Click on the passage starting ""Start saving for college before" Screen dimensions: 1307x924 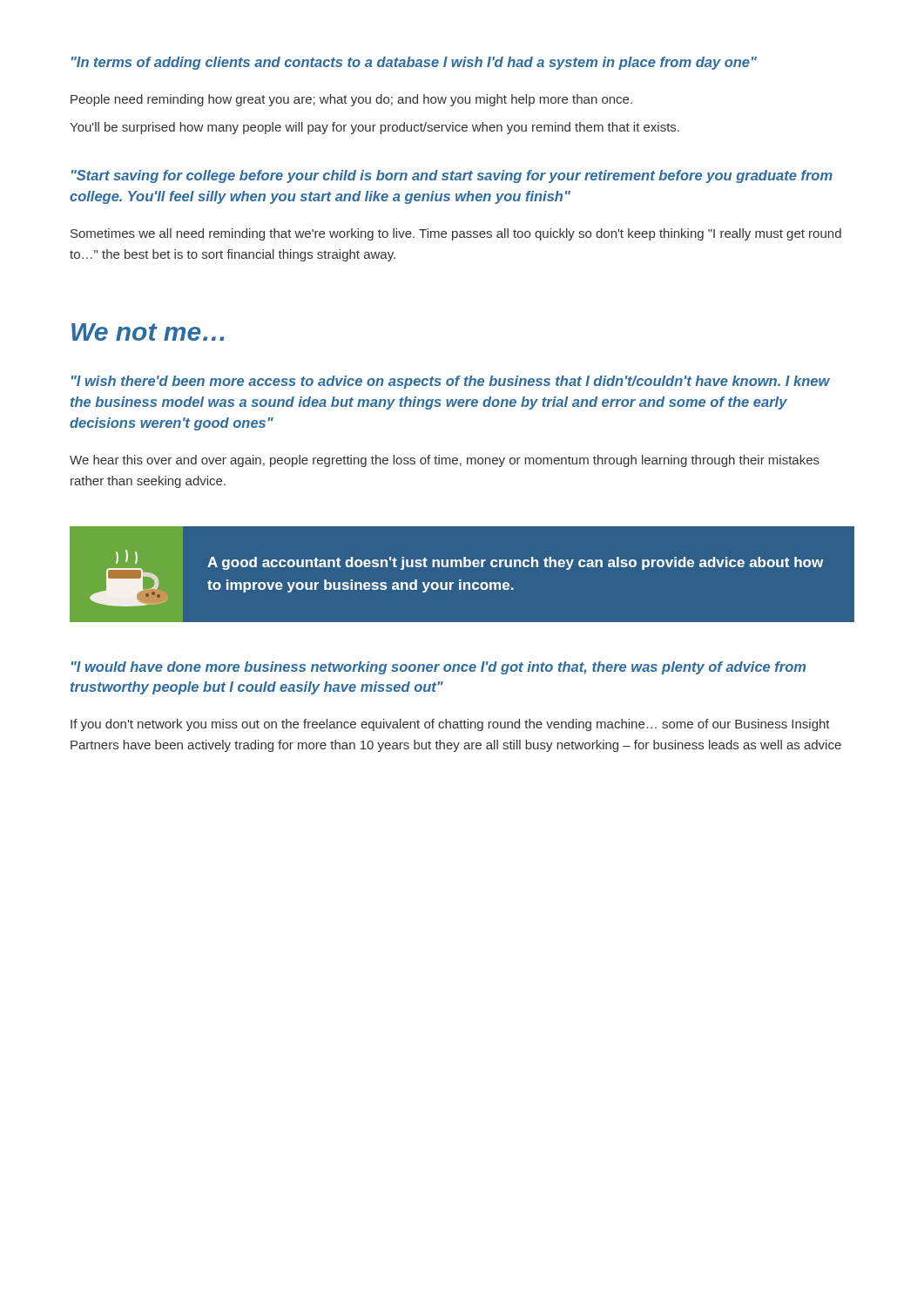point(451,185)
